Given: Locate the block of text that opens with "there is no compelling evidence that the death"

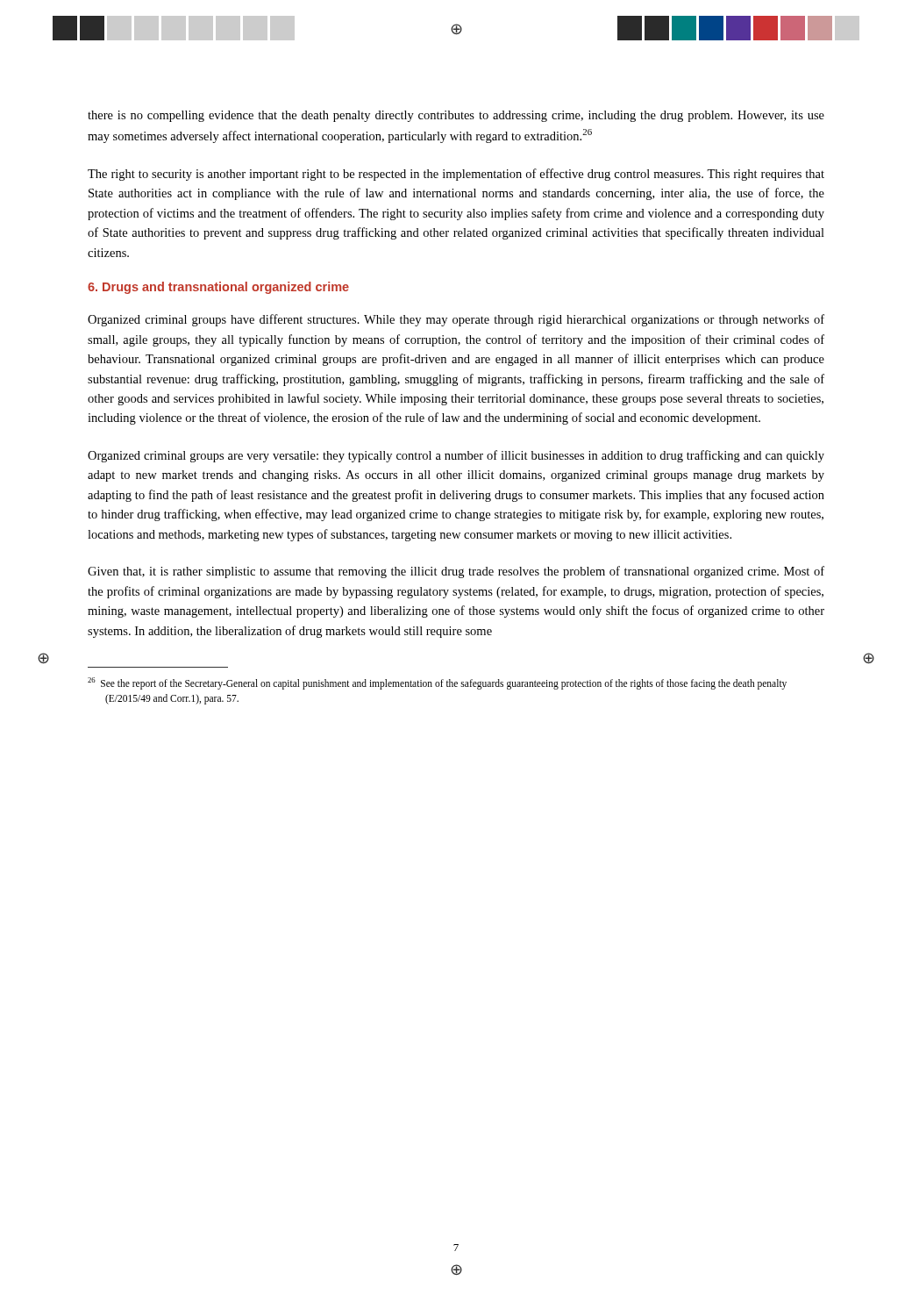Looking at the screenshot, I should (x=456, y=126).
